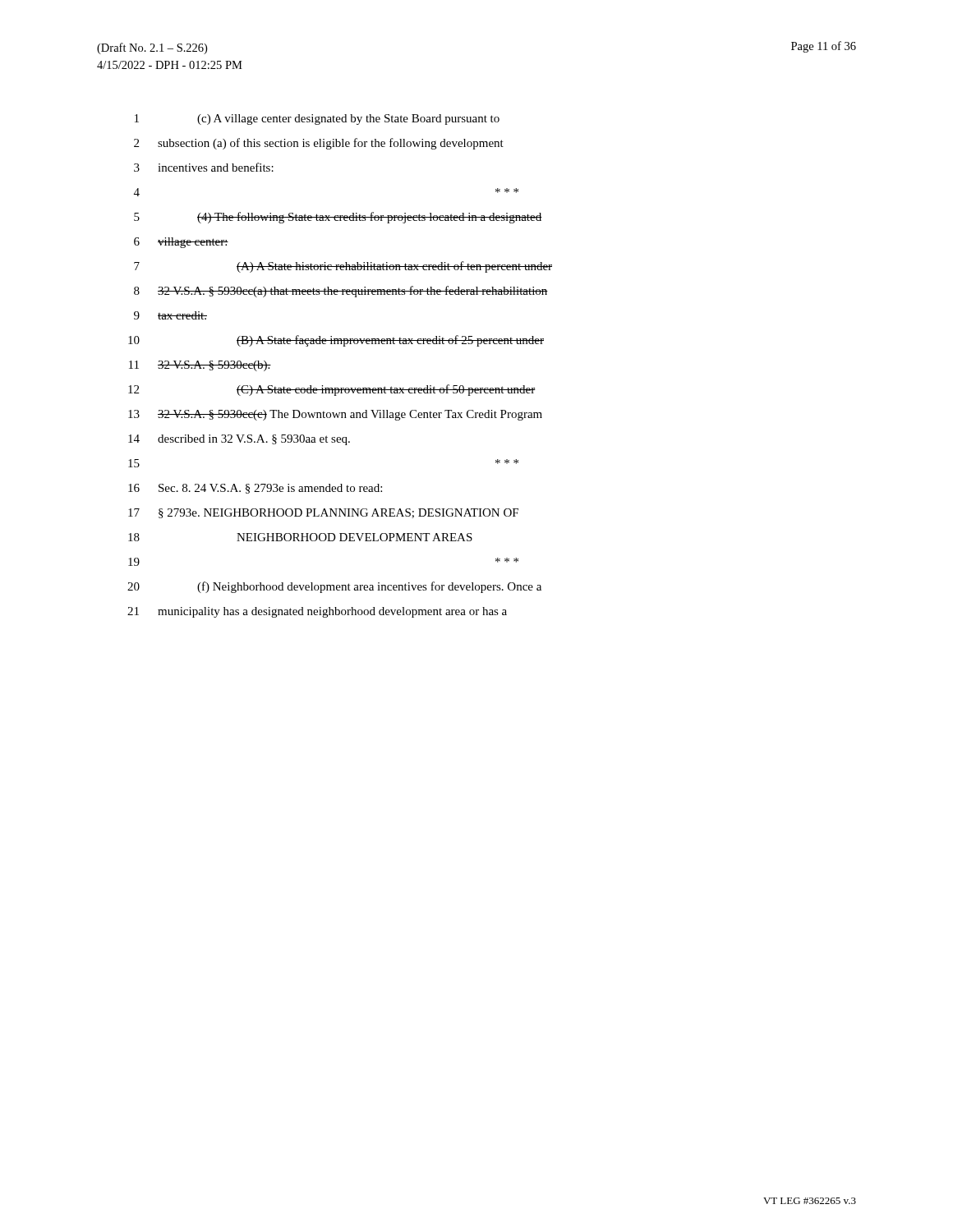Screen dimensions: 1232x953
Task: Find the element starting "14 described in 32"
Action: point(239,440)
